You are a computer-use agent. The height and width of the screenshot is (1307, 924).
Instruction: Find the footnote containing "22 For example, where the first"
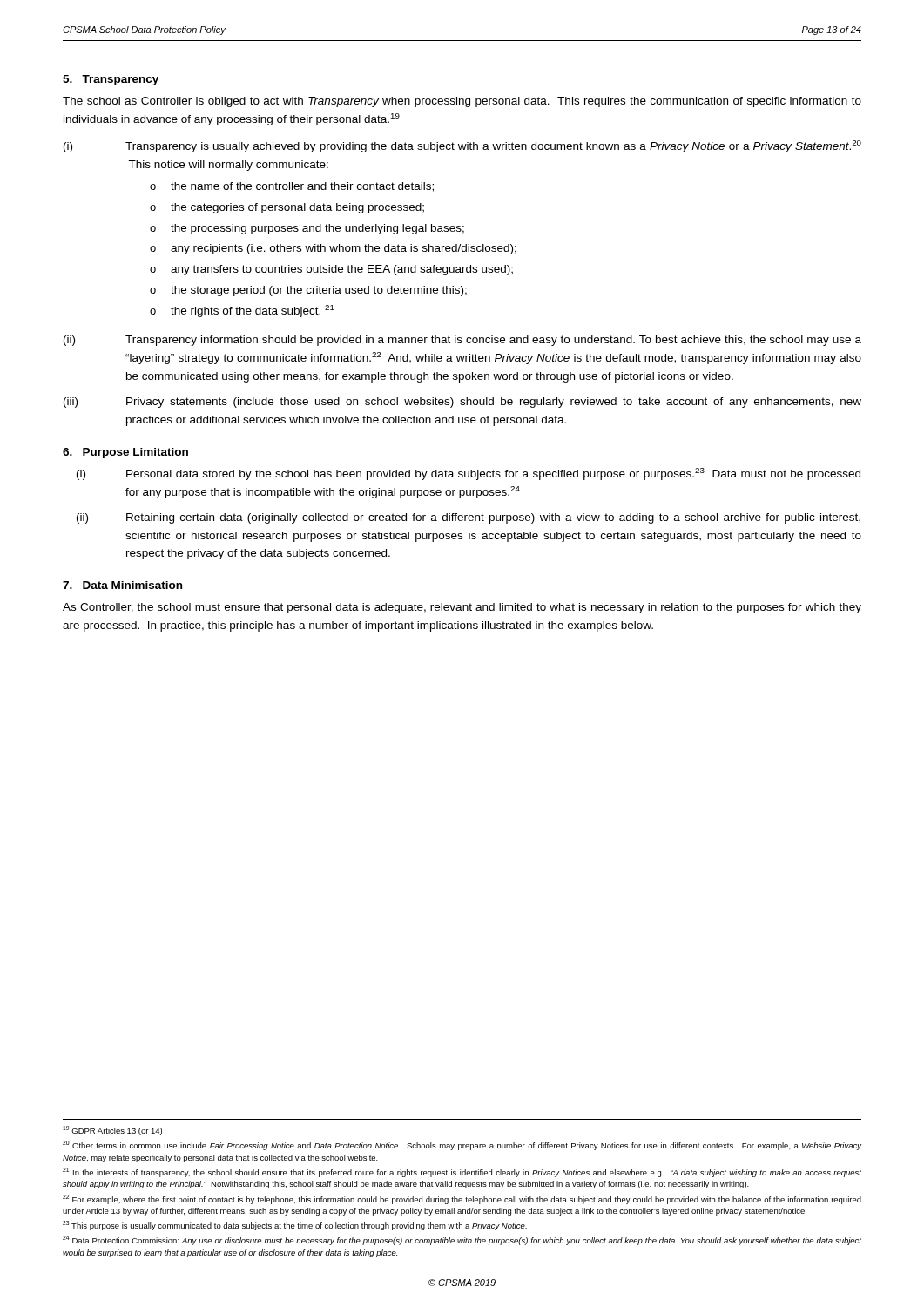coord(462,1204)
